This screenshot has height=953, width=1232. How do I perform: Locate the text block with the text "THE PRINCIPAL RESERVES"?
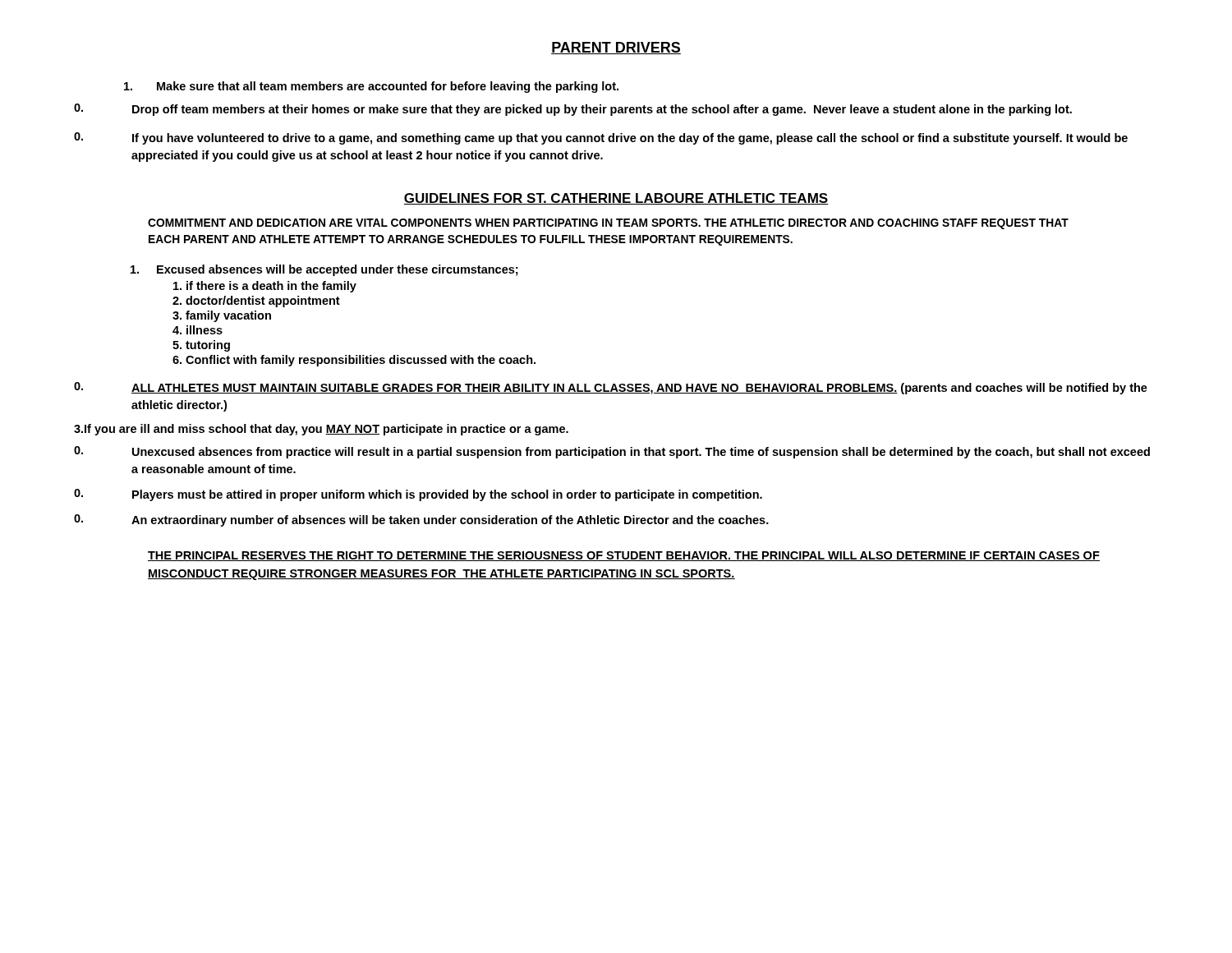[x=624, y=564]
